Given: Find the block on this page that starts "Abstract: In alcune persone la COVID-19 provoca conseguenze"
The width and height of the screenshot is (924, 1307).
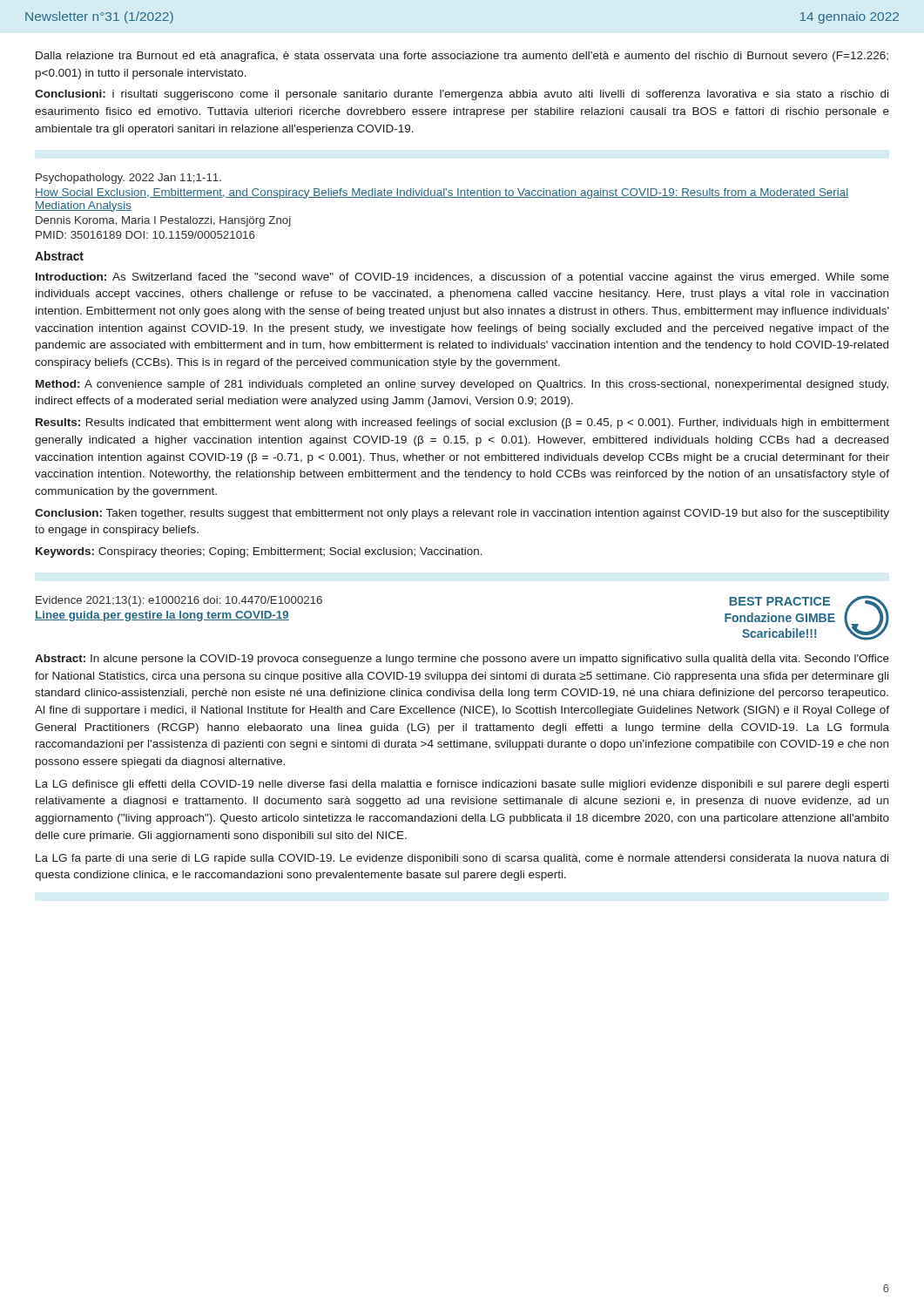Looking at the screenshot, I should click(462, 710).
